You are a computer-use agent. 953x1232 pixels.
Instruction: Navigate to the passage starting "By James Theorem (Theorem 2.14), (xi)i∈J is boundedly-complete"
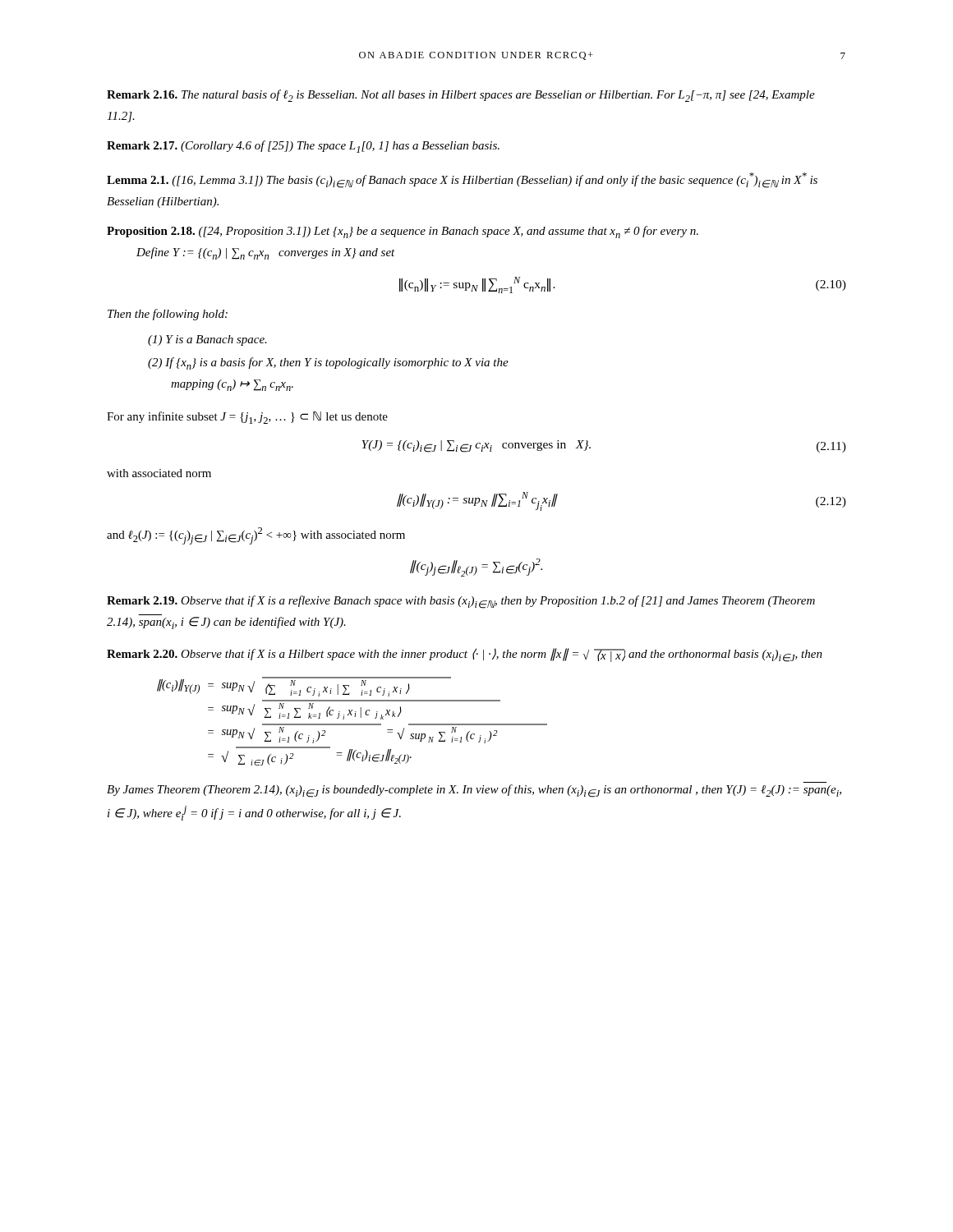click(474, 803)
